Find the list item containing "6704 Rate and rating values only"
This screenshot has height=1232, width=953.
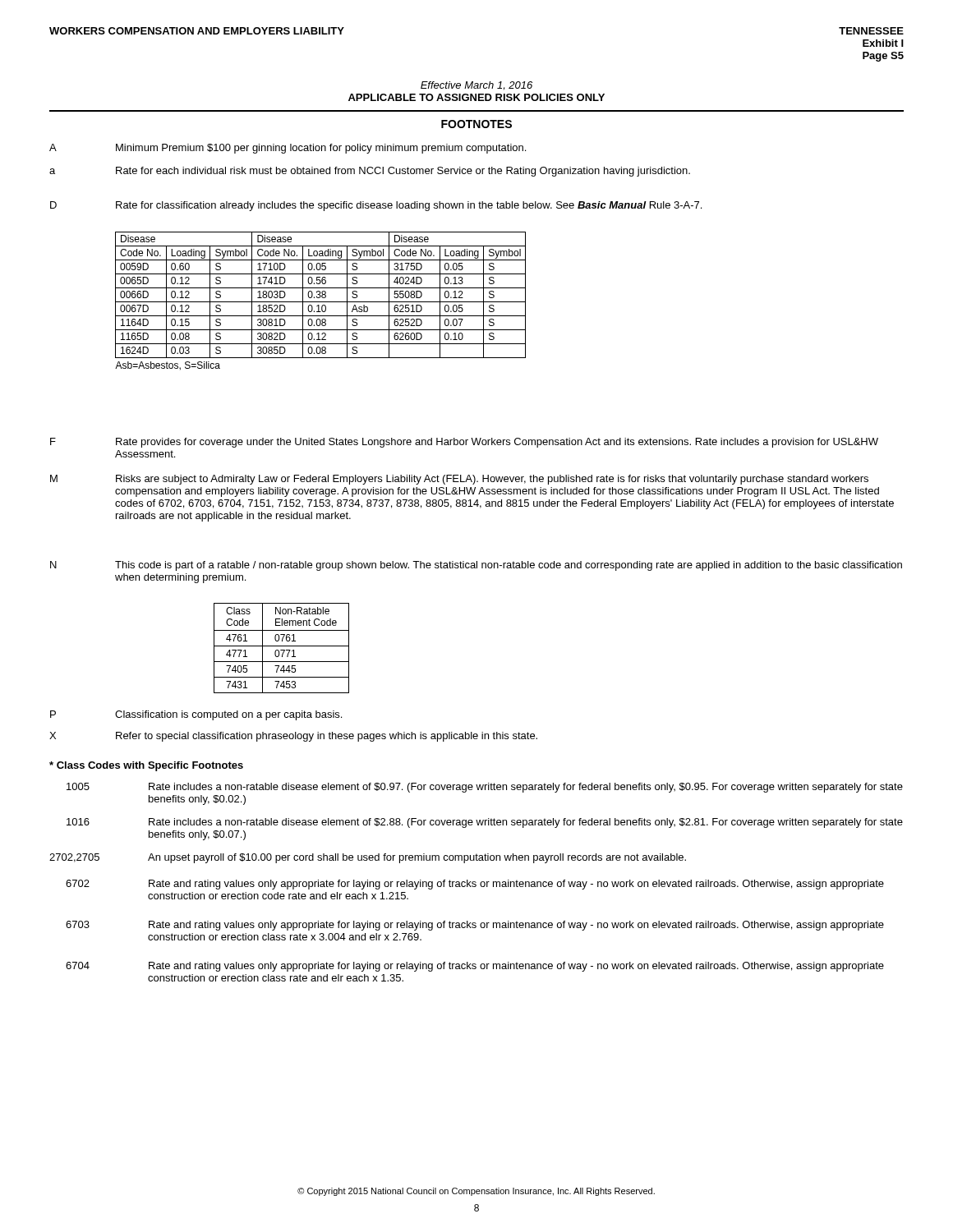pyautogui.click(x=485, y=972)
